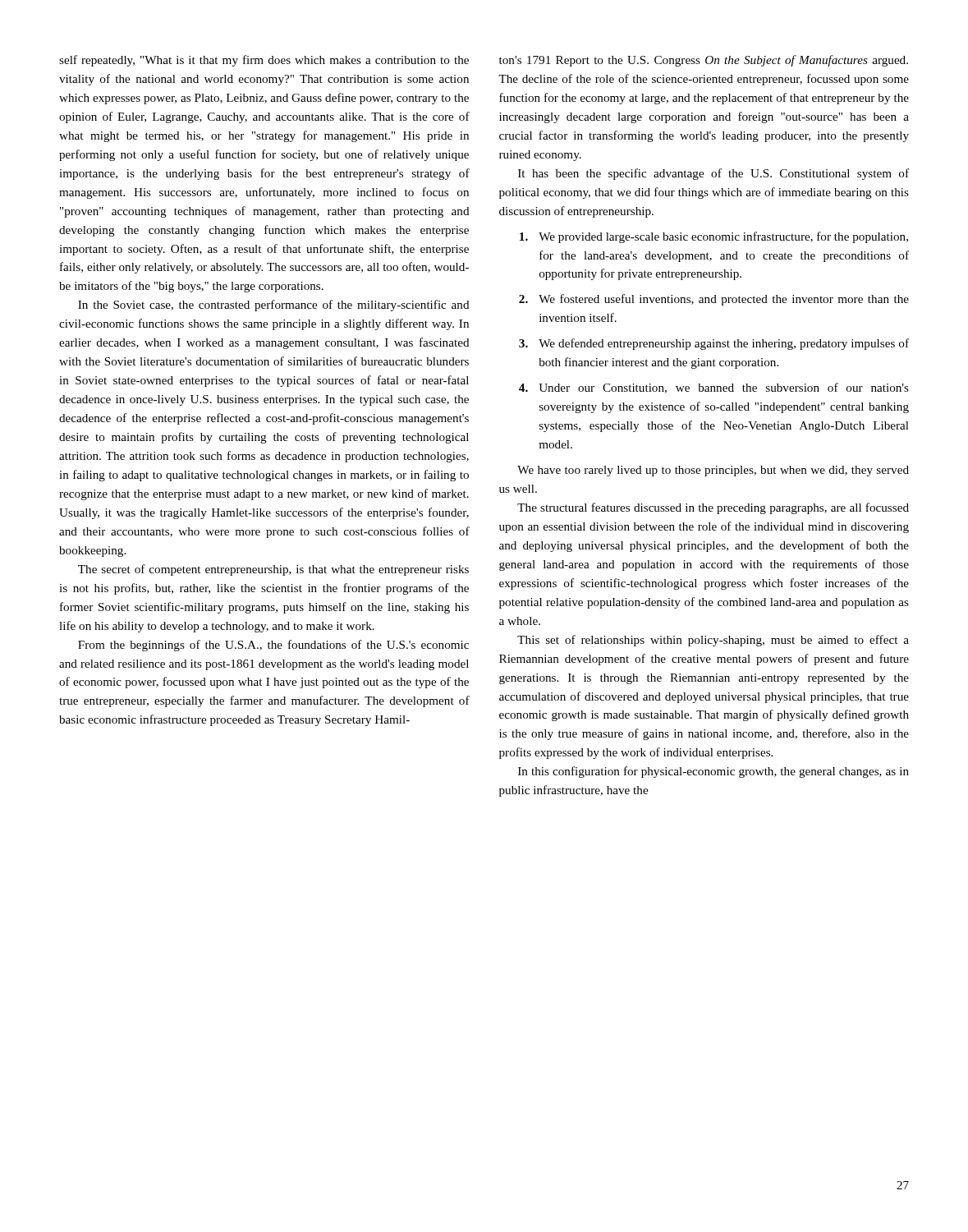
Task: Select the element starting "We have too rarely lived up"
Action: point(704,480)
